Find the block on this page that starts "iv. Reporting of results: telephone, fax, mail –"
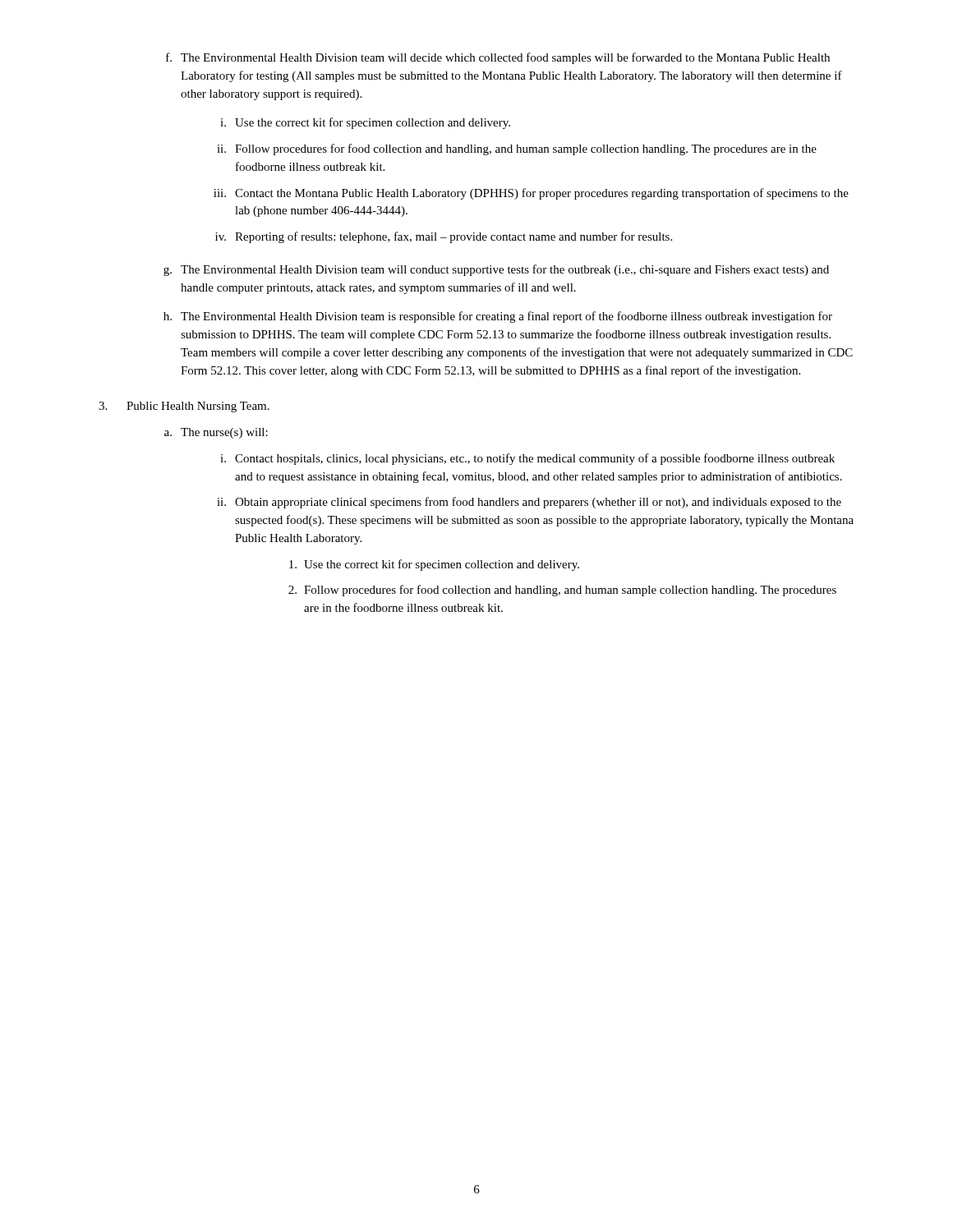This screenshot has height=1232, width=953. tap(526, 237)
